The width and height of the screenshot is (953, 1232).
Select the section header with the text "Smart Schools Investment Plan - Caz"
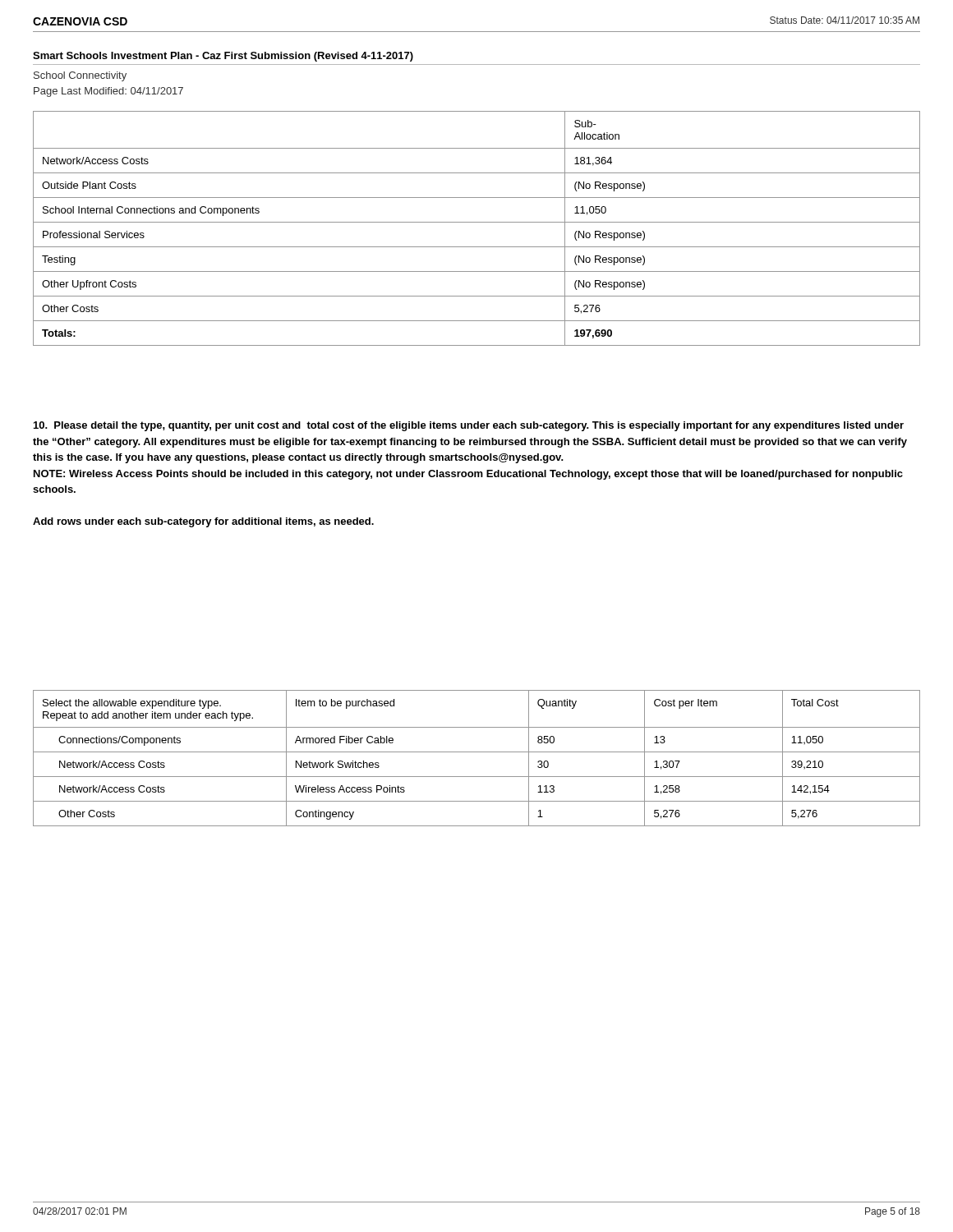(x=223, y=55)
